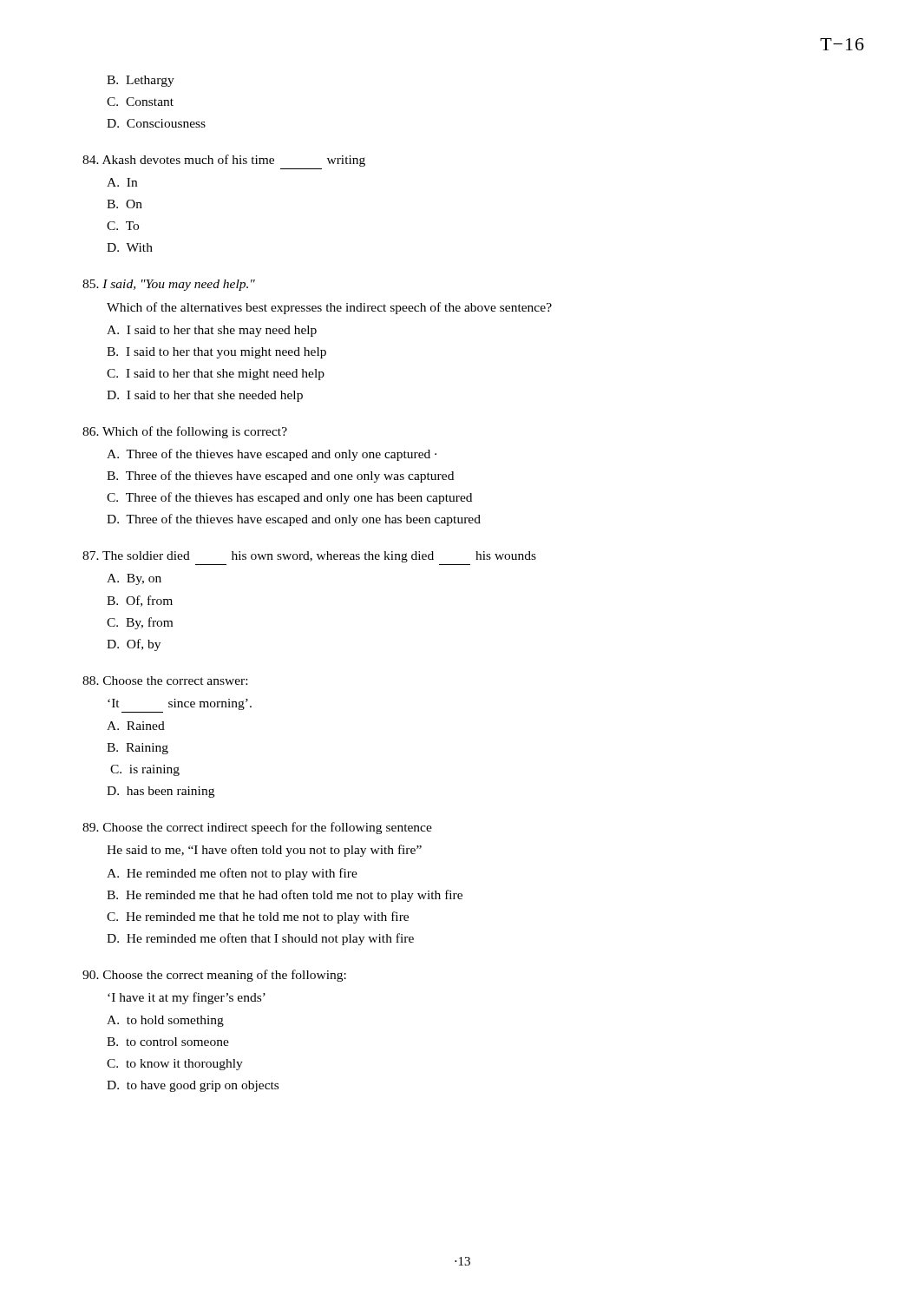Locate the text block containing "He said to me, “I have often told"
924x1302 pixels.
[264, 850]
